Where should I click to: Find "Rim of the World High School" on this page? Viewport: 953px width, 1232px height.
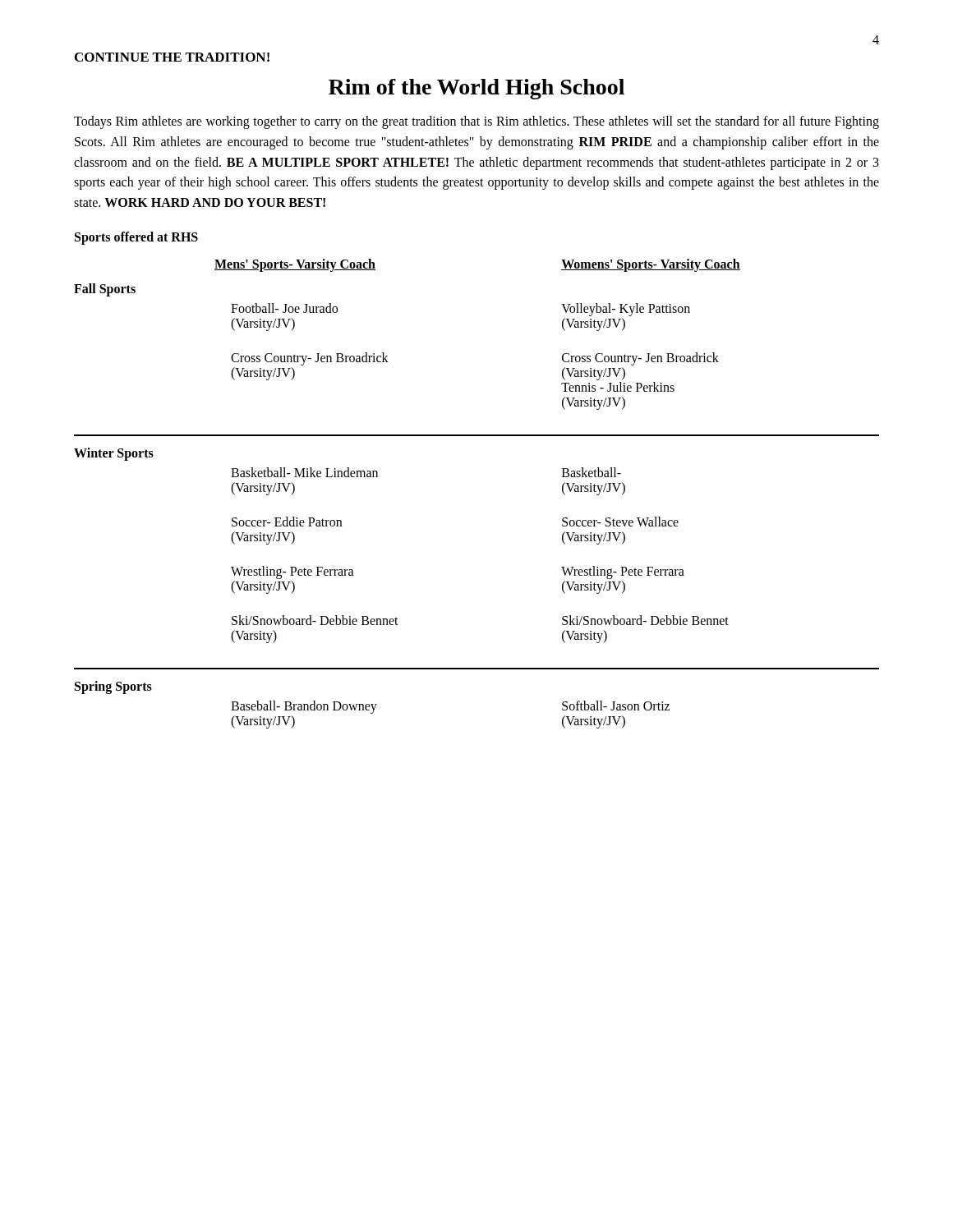tap(476, 87)
